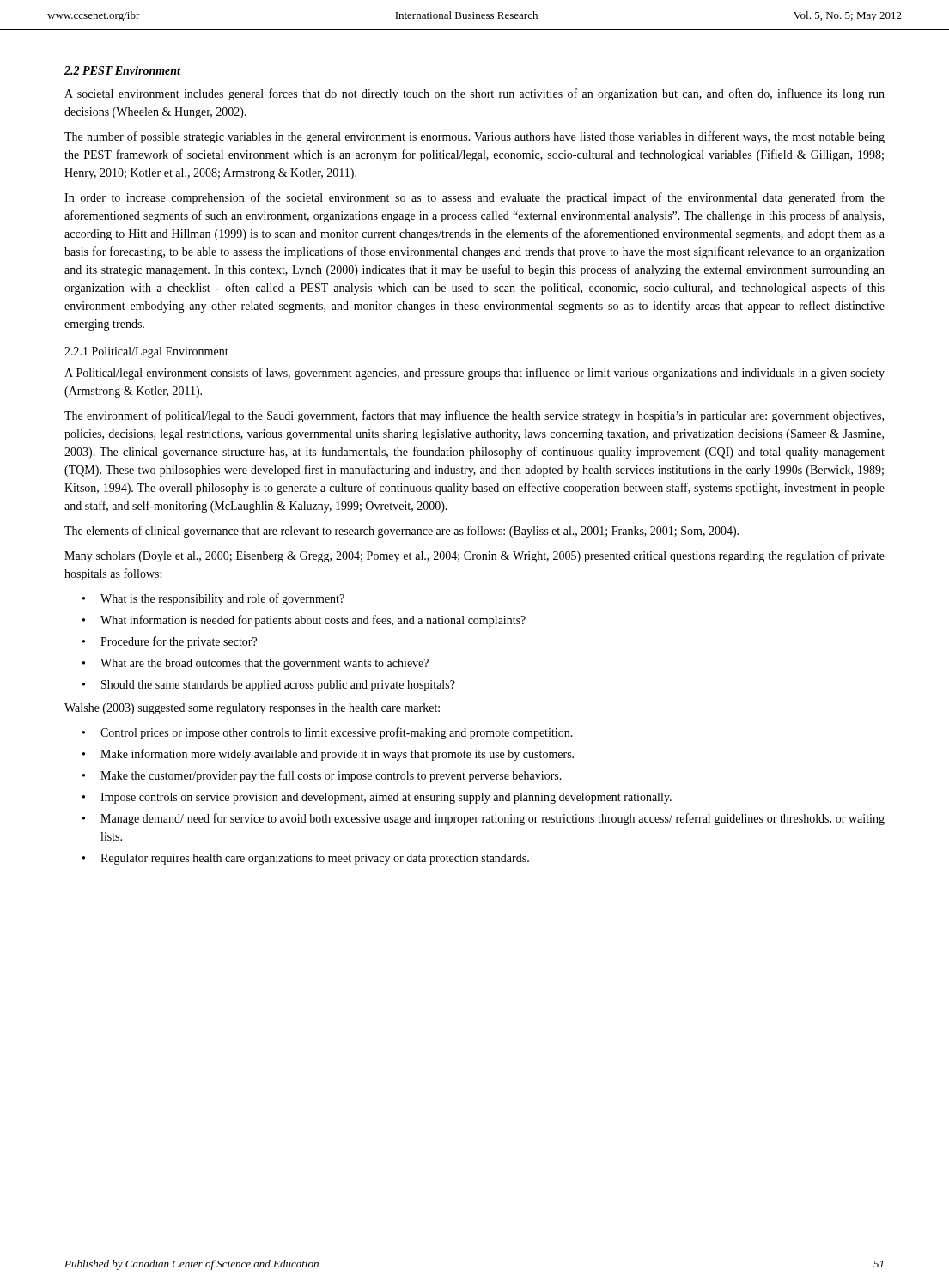Where is the passage that starts "• Impose controls on"?
This screenshot has height=1288, width=949.
click(x=377, y=797)
